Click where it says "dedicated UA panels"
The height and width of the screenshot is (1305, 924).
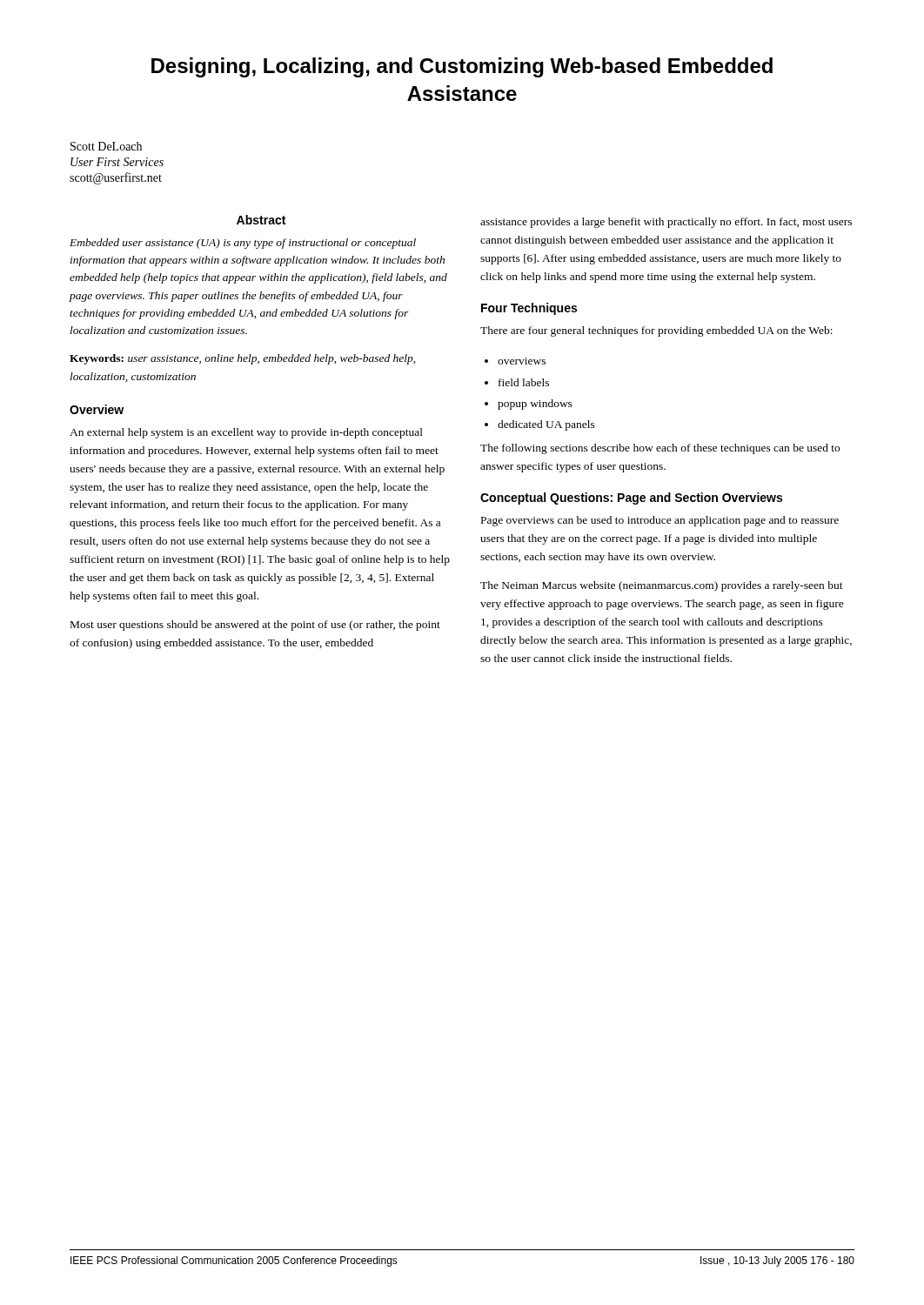[546, 424]
